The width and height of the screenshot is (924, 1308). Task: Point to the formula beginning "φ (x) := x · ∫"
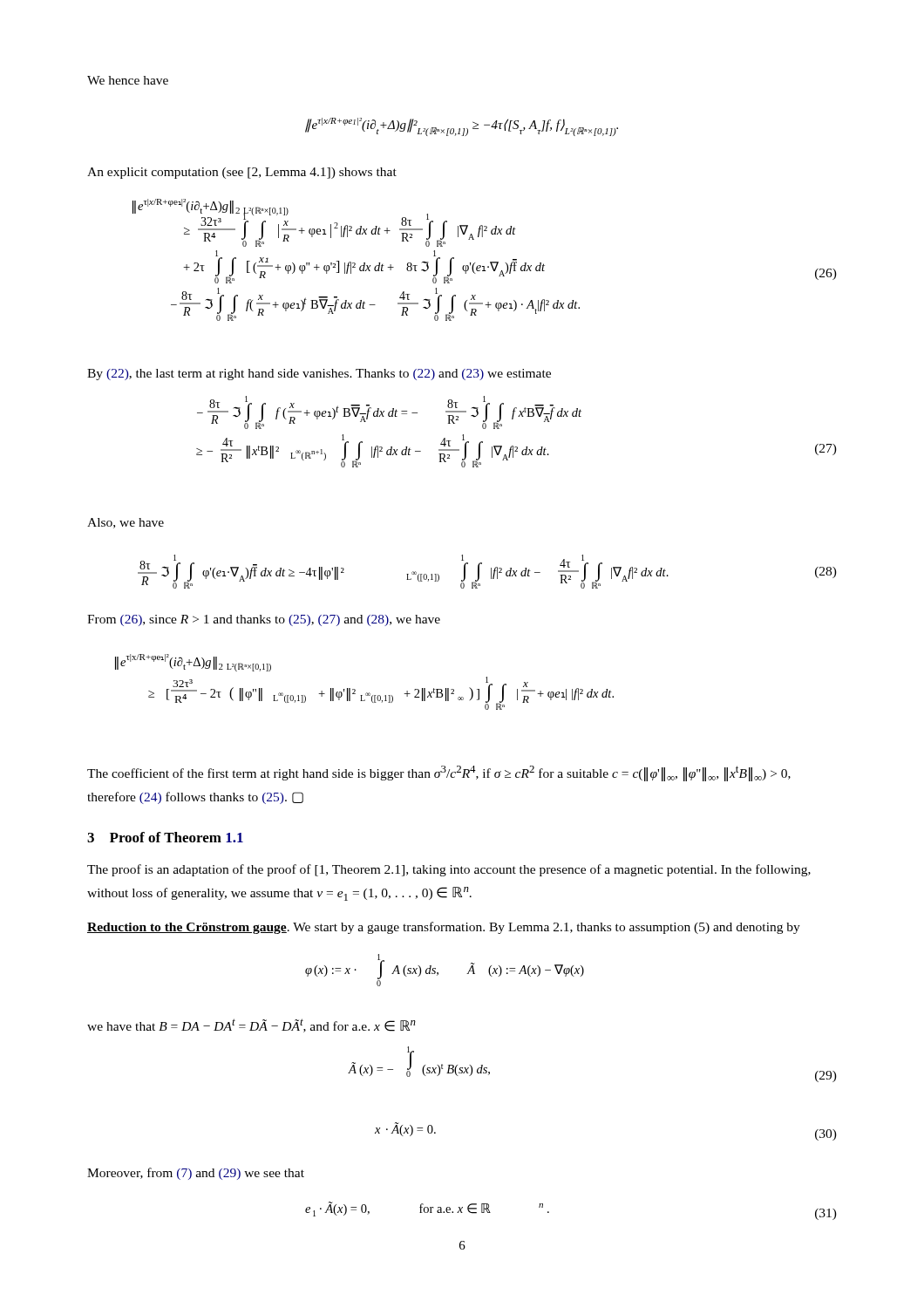click(462, 972)
